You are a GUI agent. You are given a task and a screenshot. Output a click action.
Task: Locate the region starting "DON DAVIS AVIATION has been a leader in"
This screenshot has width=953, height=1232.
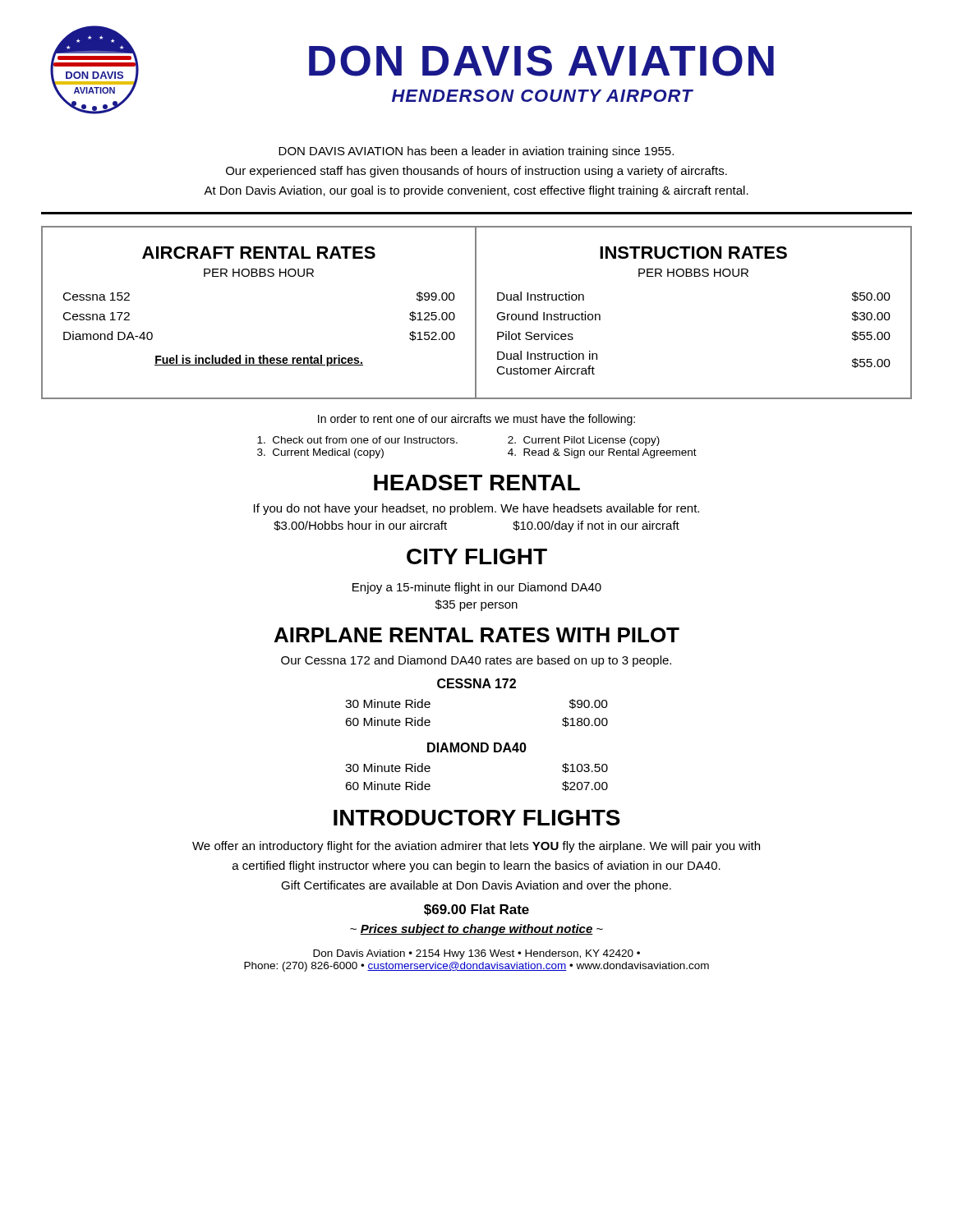coord(476,170)
